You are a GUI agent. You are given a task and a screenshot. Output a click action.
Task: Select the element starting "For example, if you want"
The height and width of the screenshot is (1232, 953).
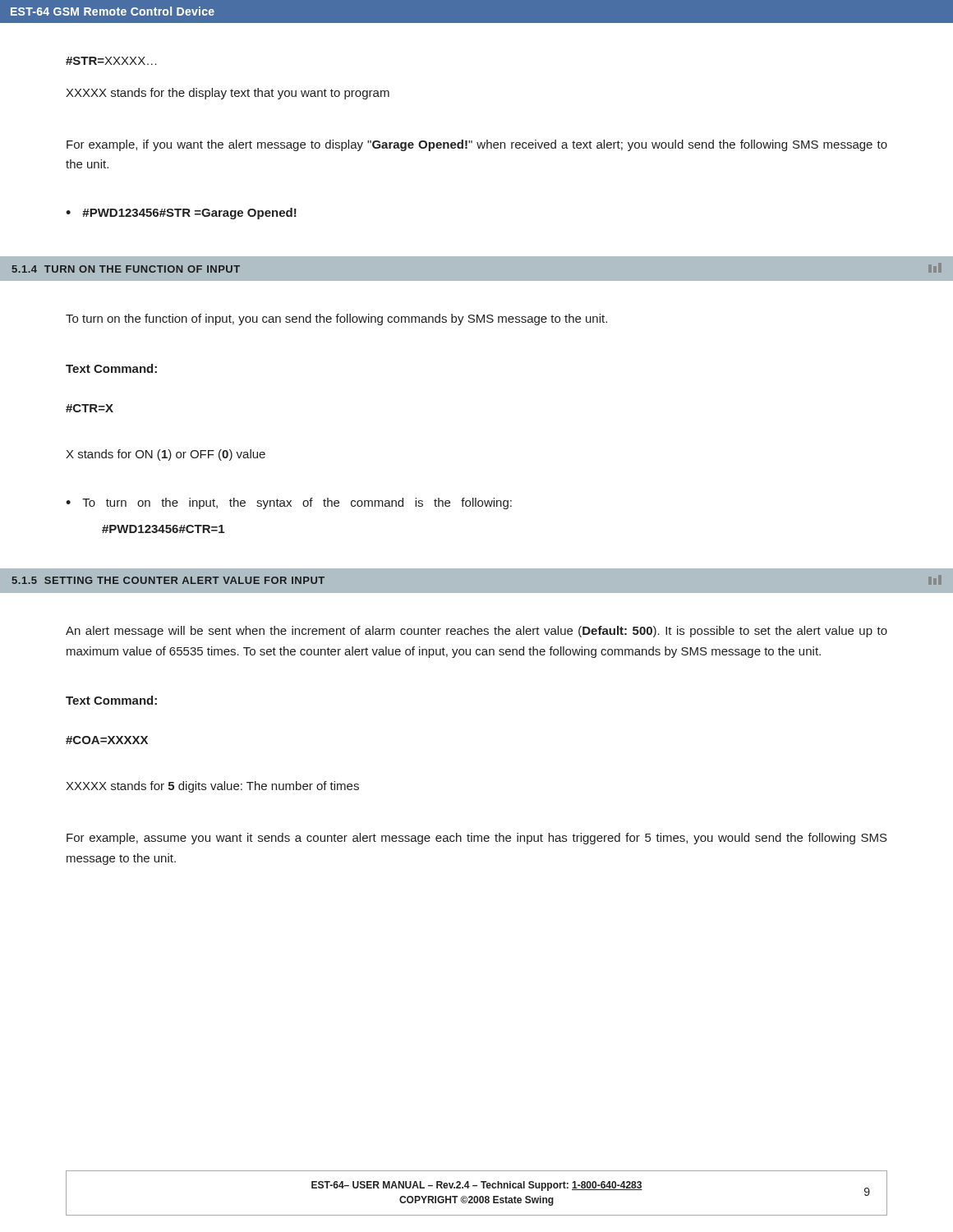point(476,154)
